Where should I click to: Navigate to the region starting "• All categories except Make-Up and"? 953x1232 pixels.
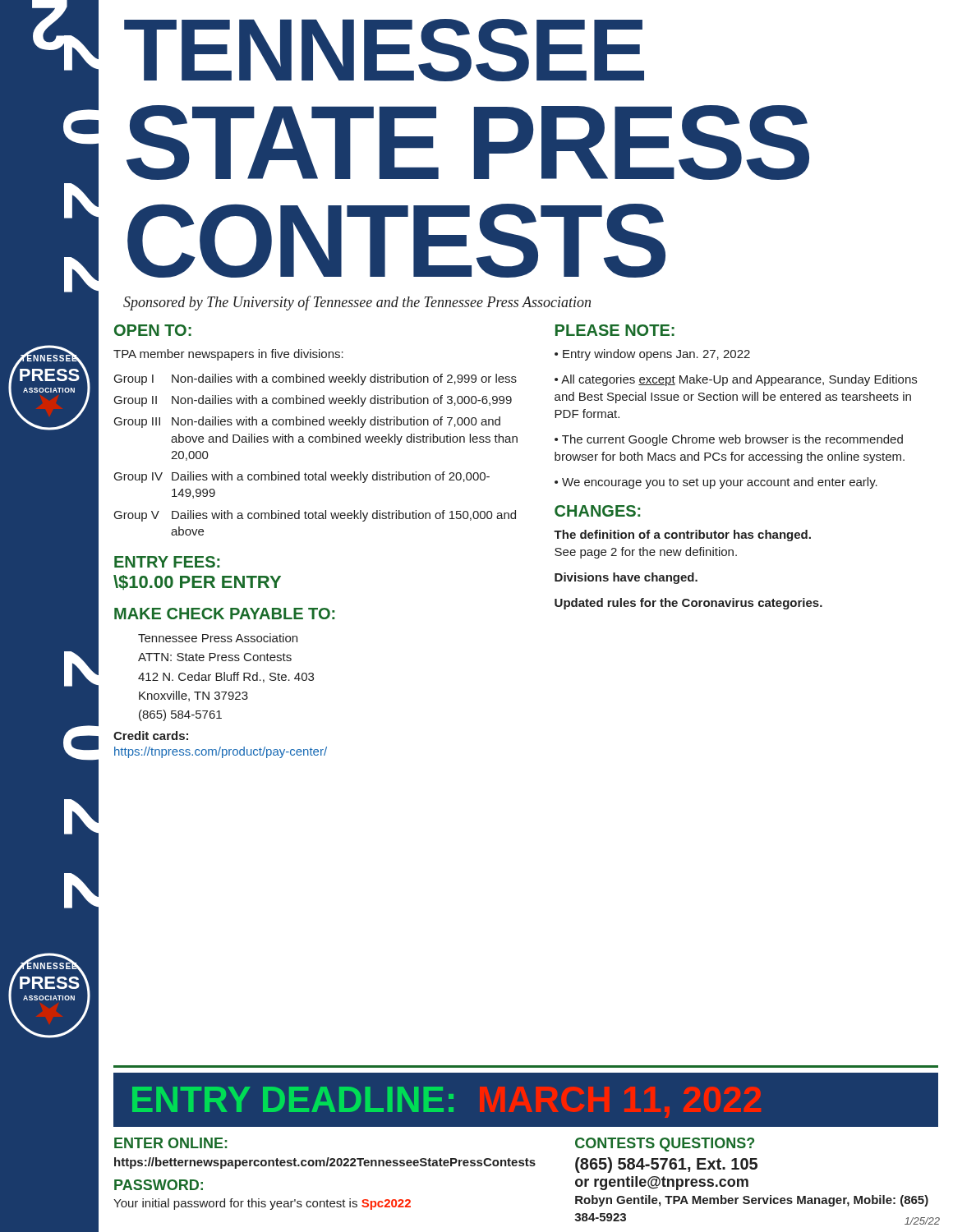click(736, 396)
